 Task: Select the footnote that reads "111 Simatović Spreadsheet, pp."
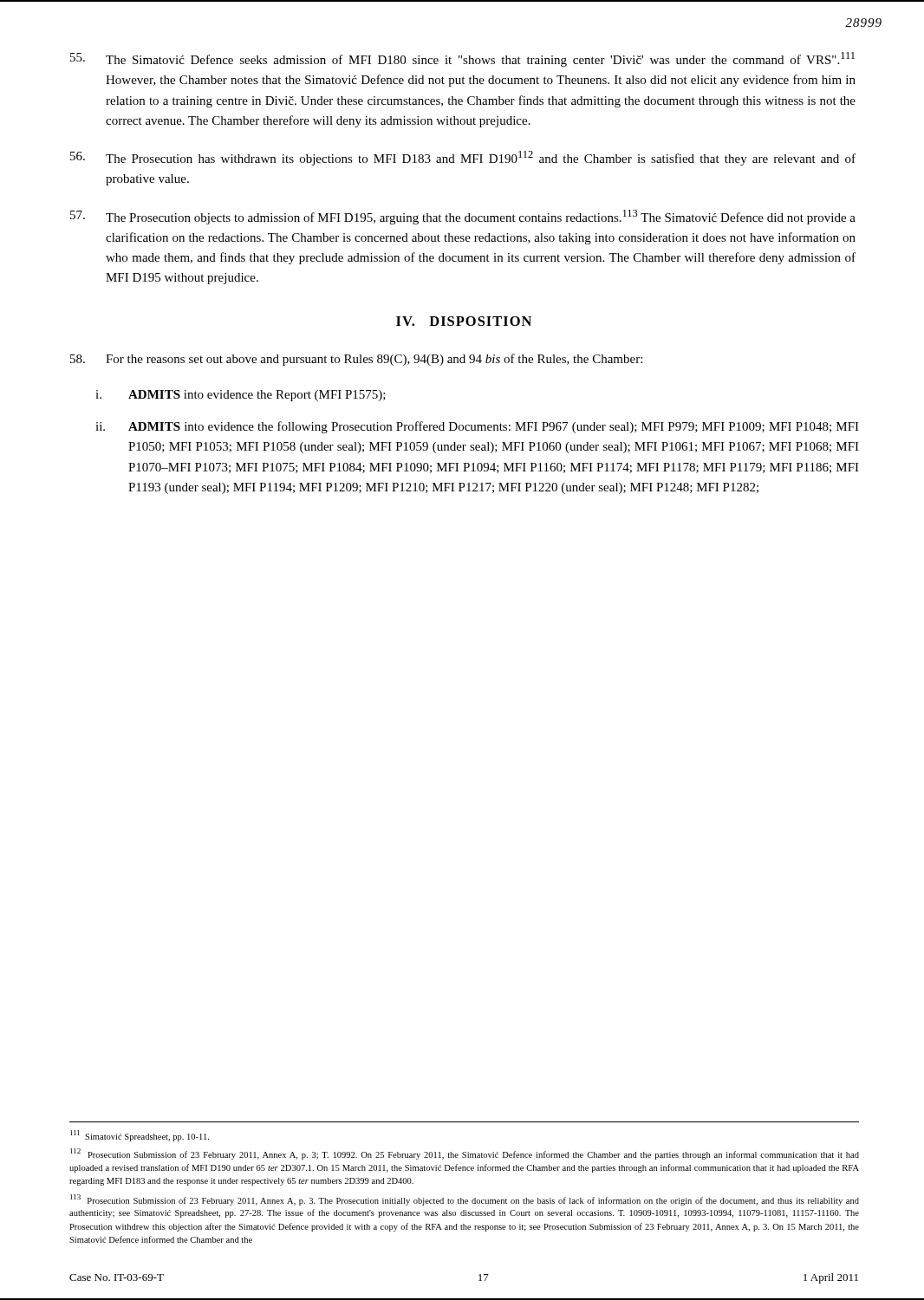[139, 1134]
